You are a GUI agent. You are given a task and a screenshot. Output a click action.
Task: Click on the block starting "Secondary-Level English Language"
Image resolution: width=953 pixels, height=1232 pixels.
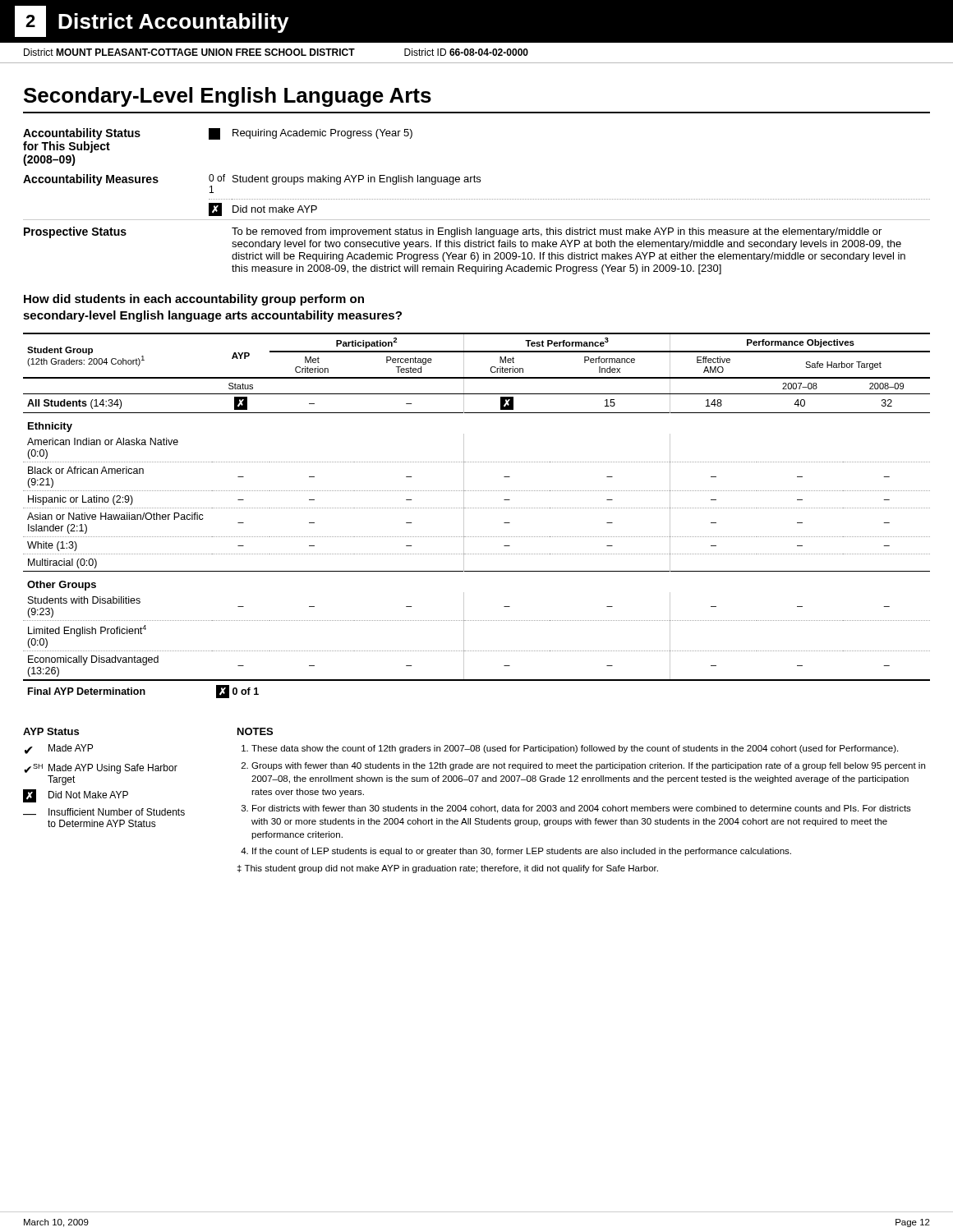pyautogui.click(x=227, y=95)
